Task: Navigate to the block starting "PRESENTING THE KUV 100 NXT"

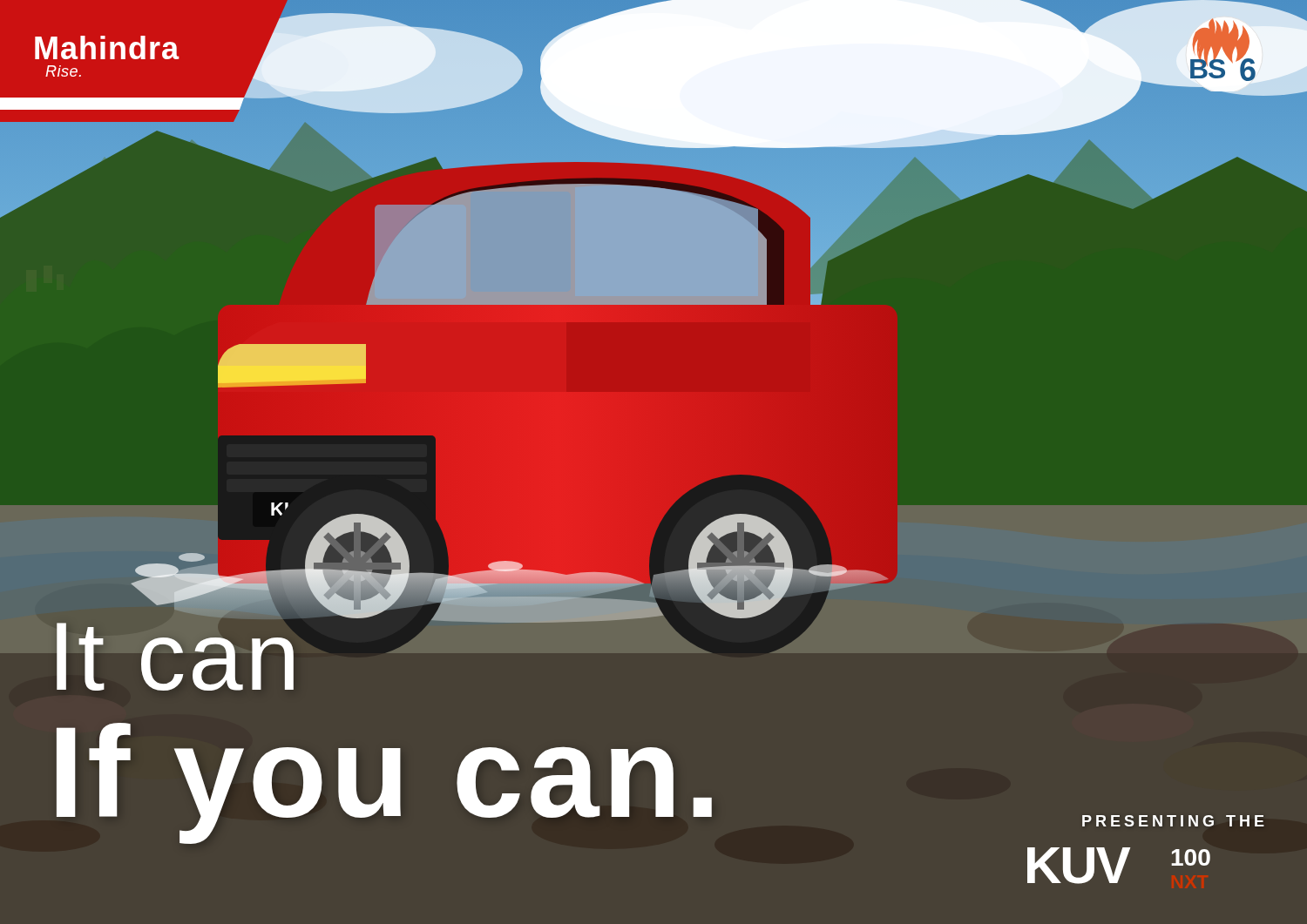Action: pos(1173,821)
